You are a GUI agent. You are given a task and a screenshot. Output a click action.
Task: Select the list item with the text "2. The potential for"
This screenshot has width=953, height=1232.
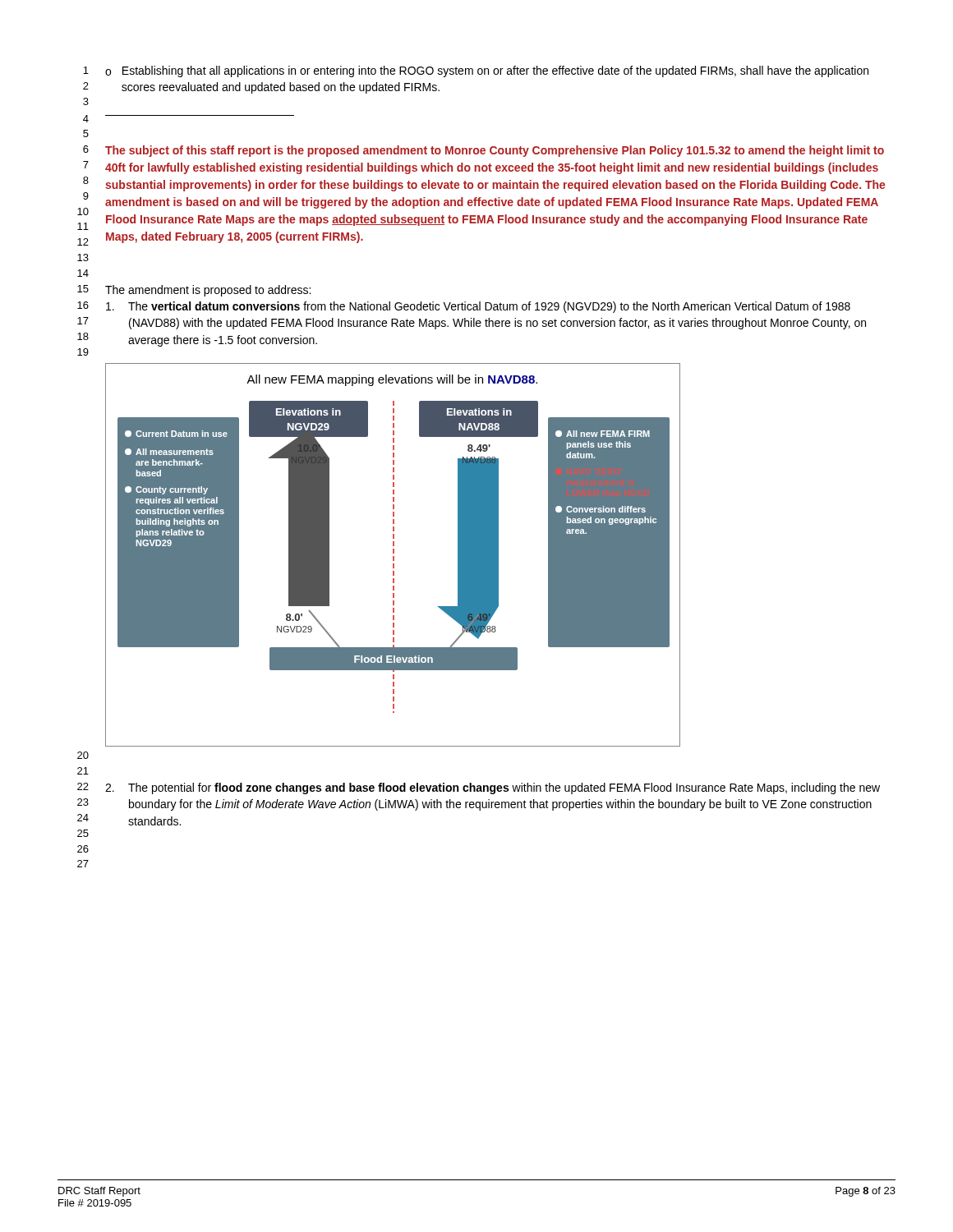click(x=500, y=805)
